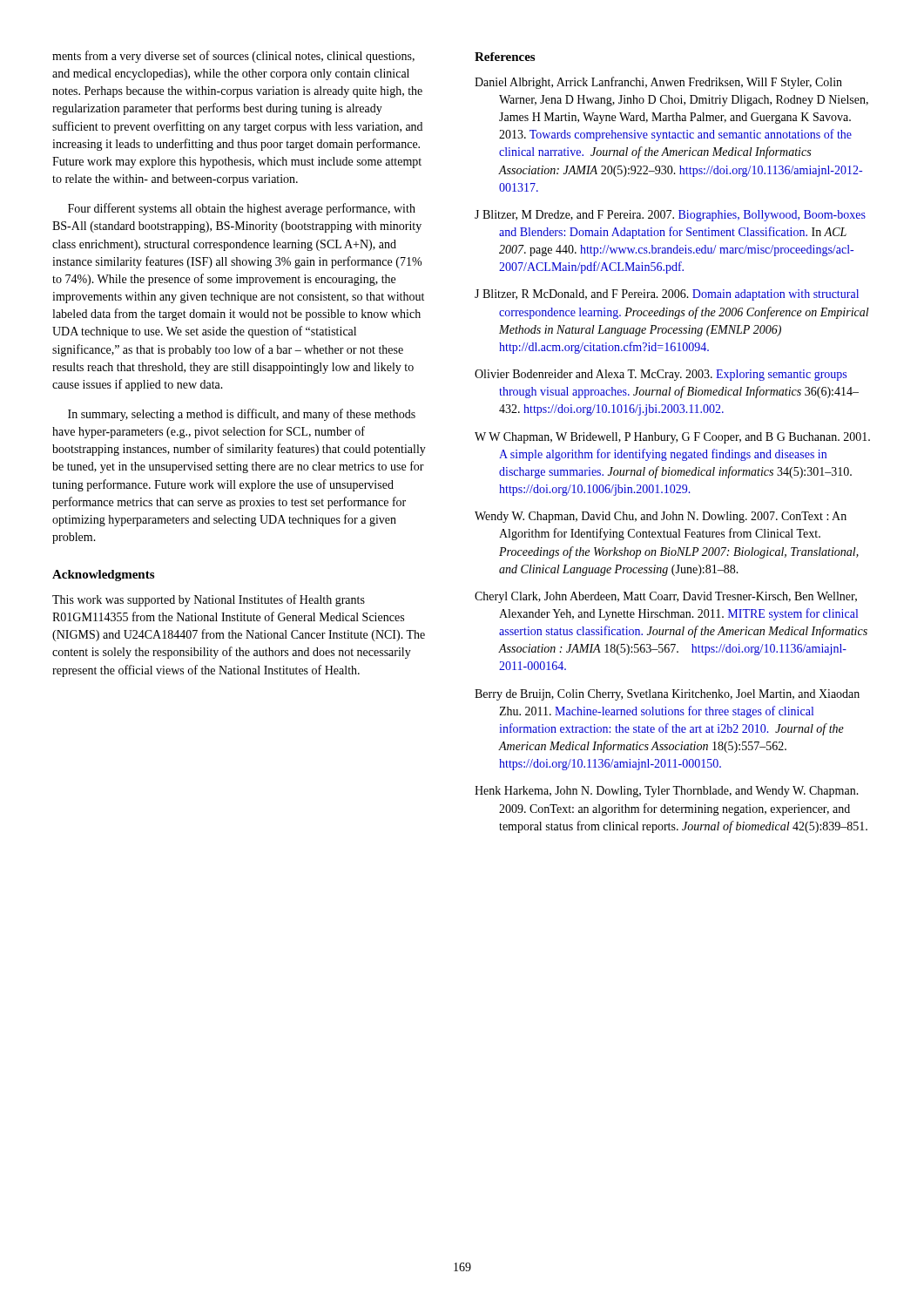The image size is (924, 1307).
Task: Click the passage that begins "J Blitzer, R McDonald, and F"
Action: pos(672,321)
